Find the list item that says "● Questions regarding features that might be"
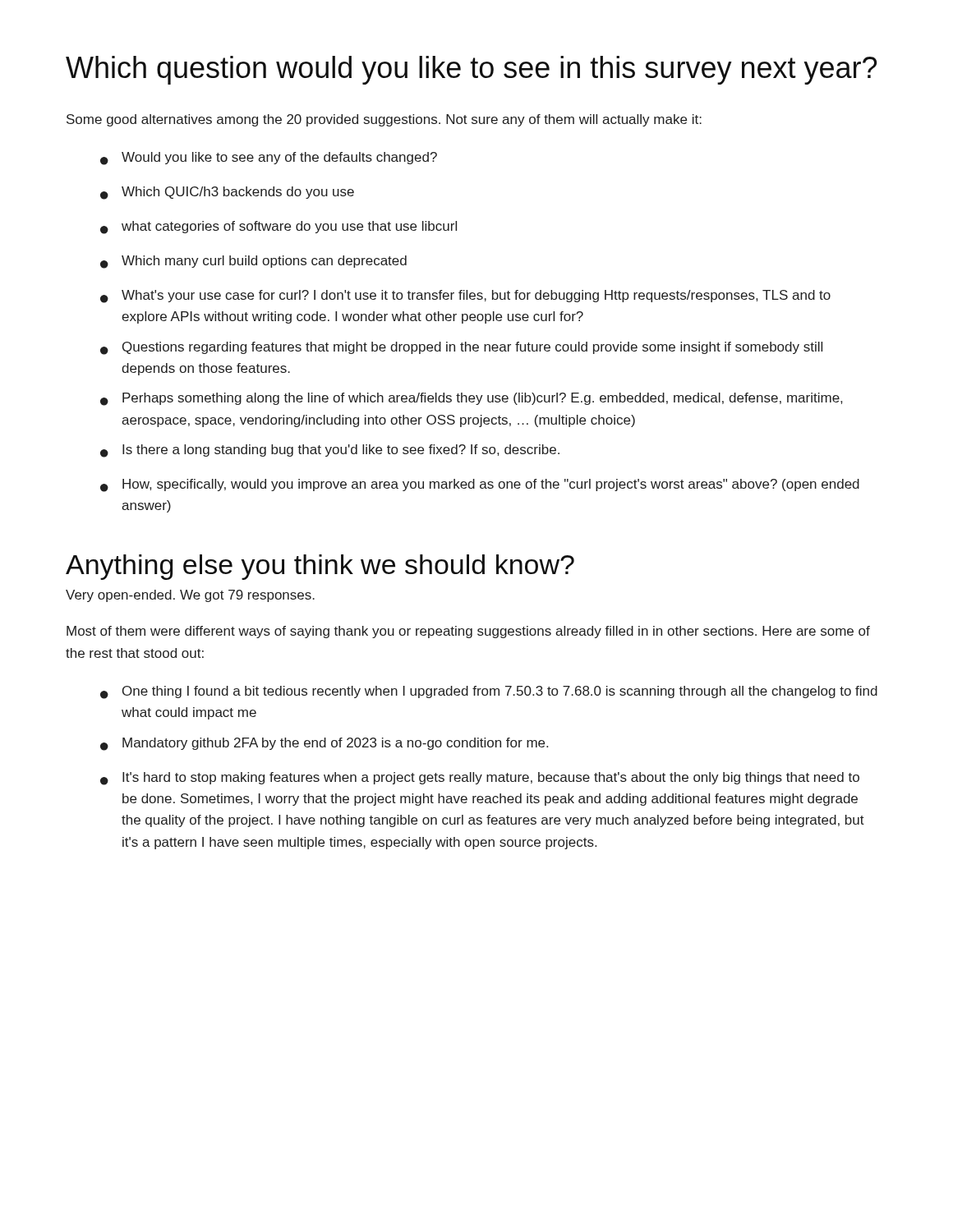 tap(489, 358)
